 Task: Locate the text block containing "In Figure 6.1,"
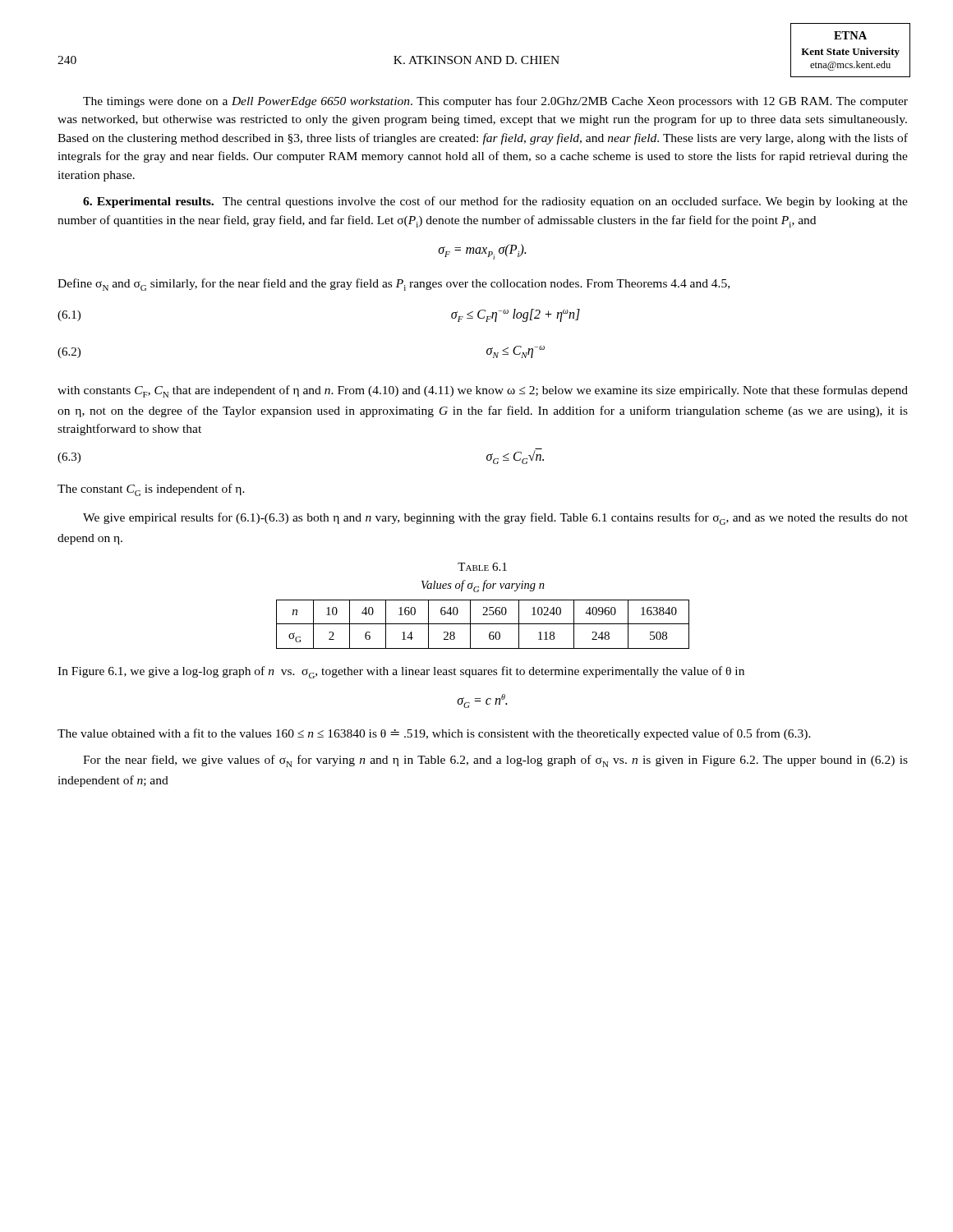click(483, 673)
